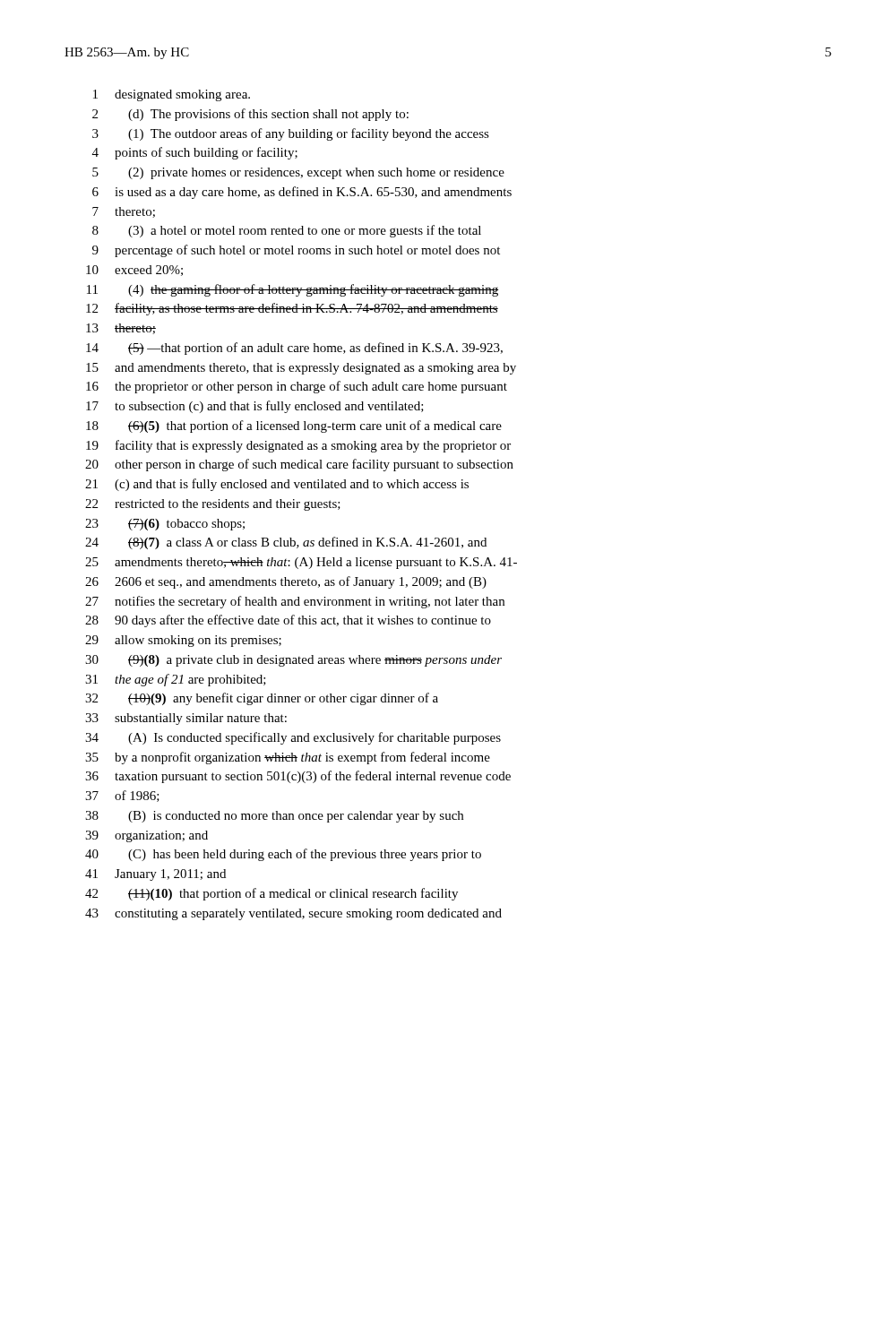Image resolution: width=896 pixels, height=1344 pixels.
Task: Point to the text starting "38 (B) is conducted no more"
Action: pos(448,816)
